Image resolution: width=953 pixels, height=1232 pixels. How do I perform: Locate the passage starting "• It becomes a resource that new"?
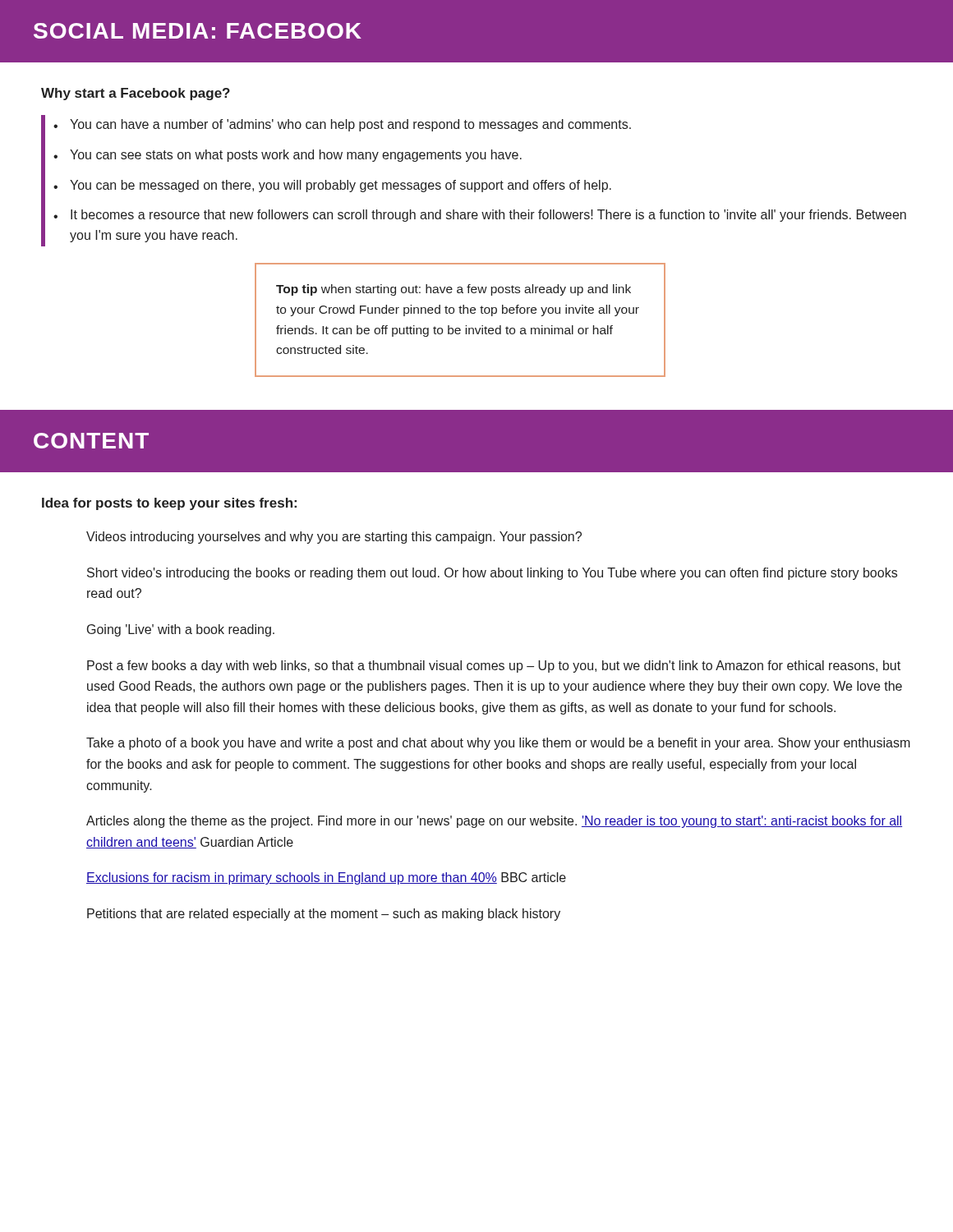click(483, 226)
